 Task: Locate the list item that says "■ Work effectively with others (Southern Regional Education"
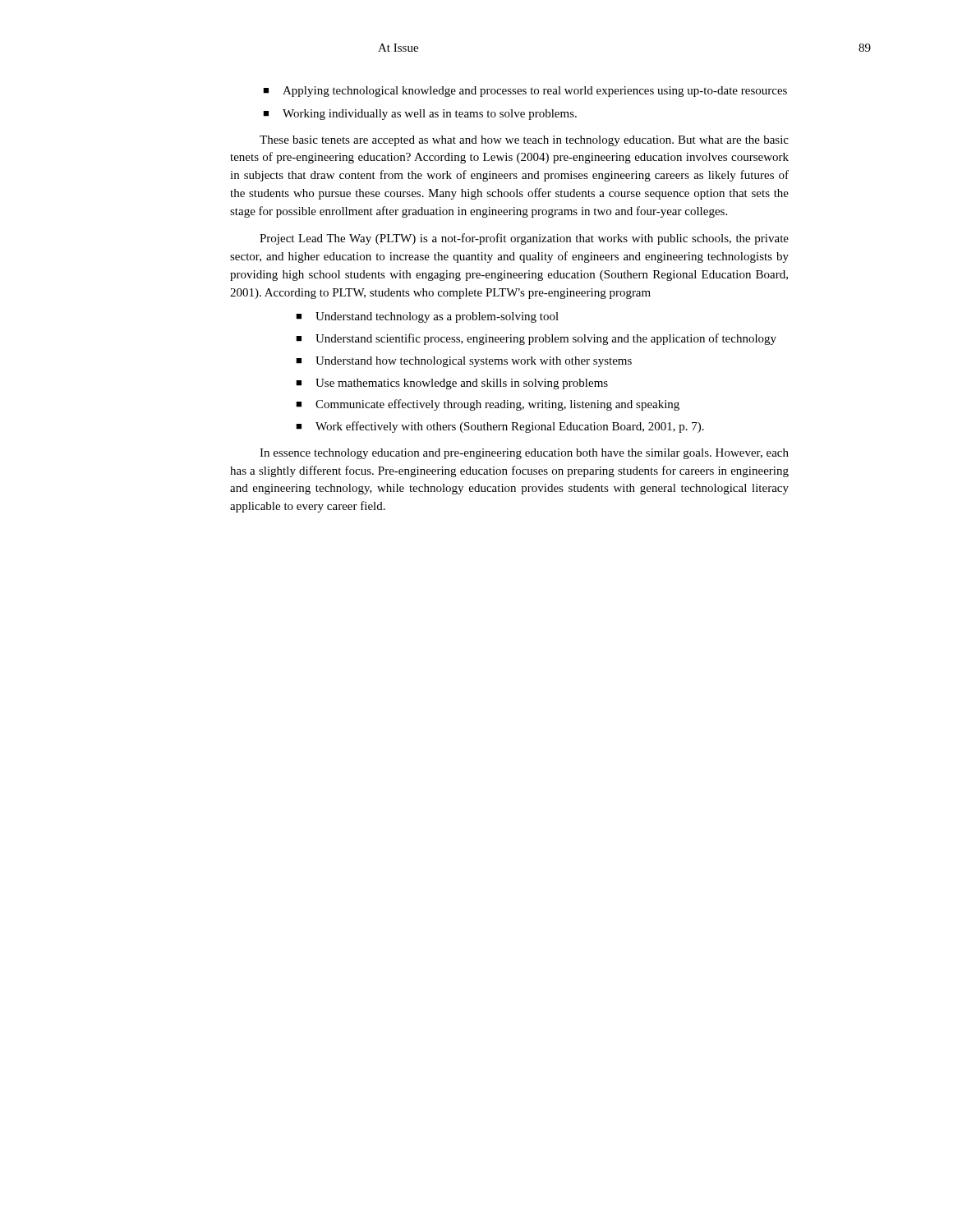click(x=542, y=427)
